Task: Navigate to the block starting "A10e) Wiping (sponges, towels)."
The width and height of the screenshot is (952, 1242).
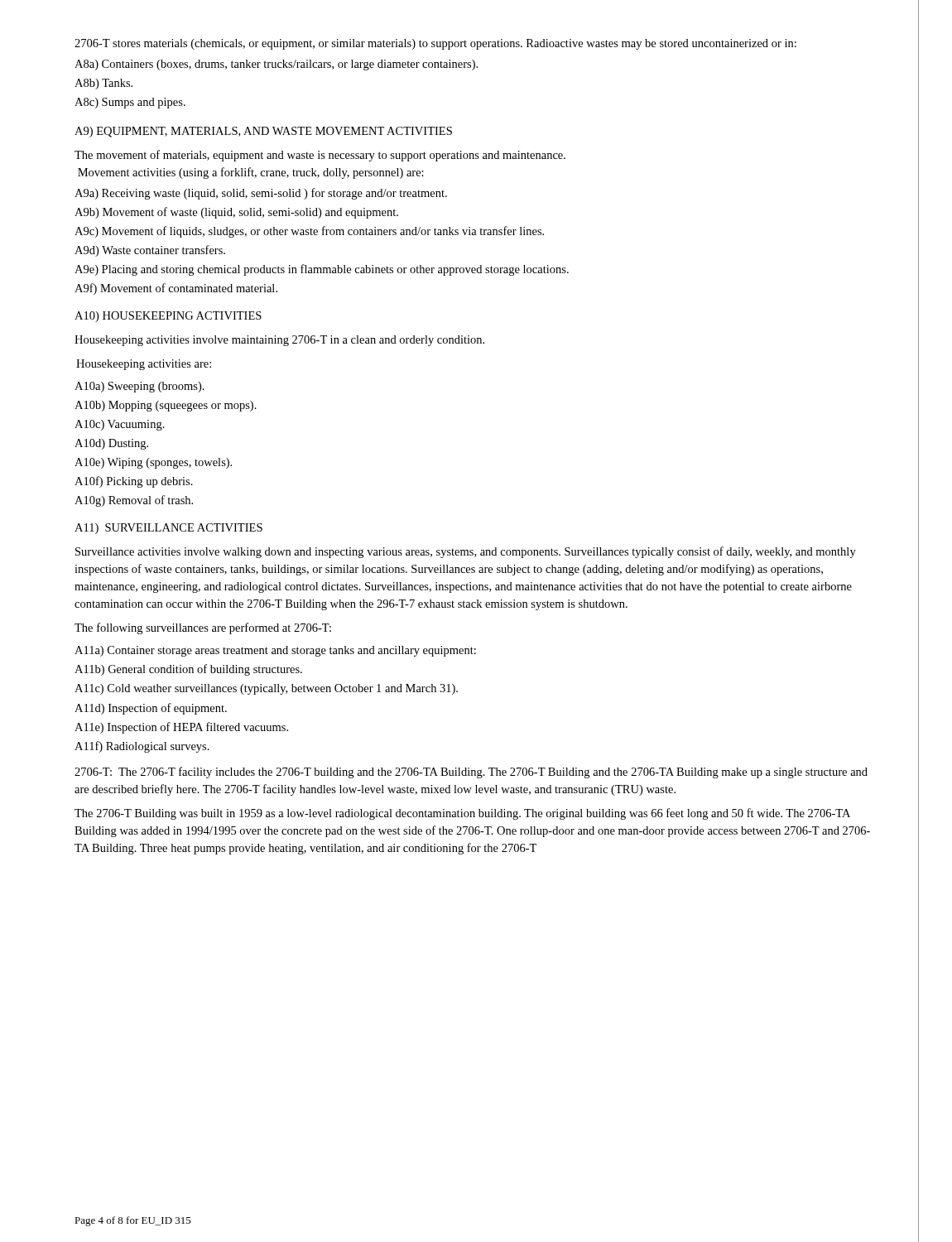Action: tap(154, 462)
